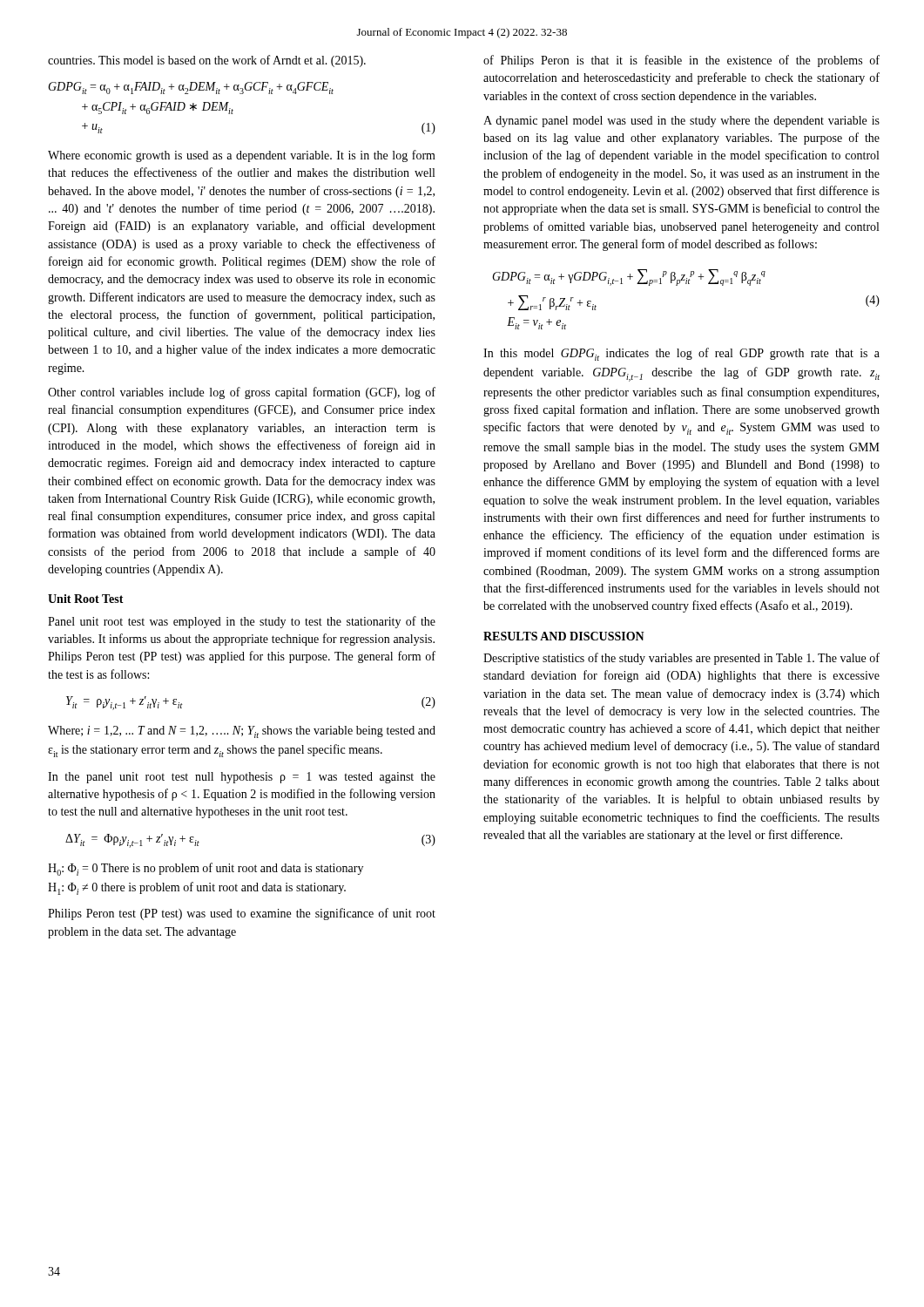924x1307 pixels.
Task: Find the passage starting "Other control variables include log of gross capital"
Action: 242,481
